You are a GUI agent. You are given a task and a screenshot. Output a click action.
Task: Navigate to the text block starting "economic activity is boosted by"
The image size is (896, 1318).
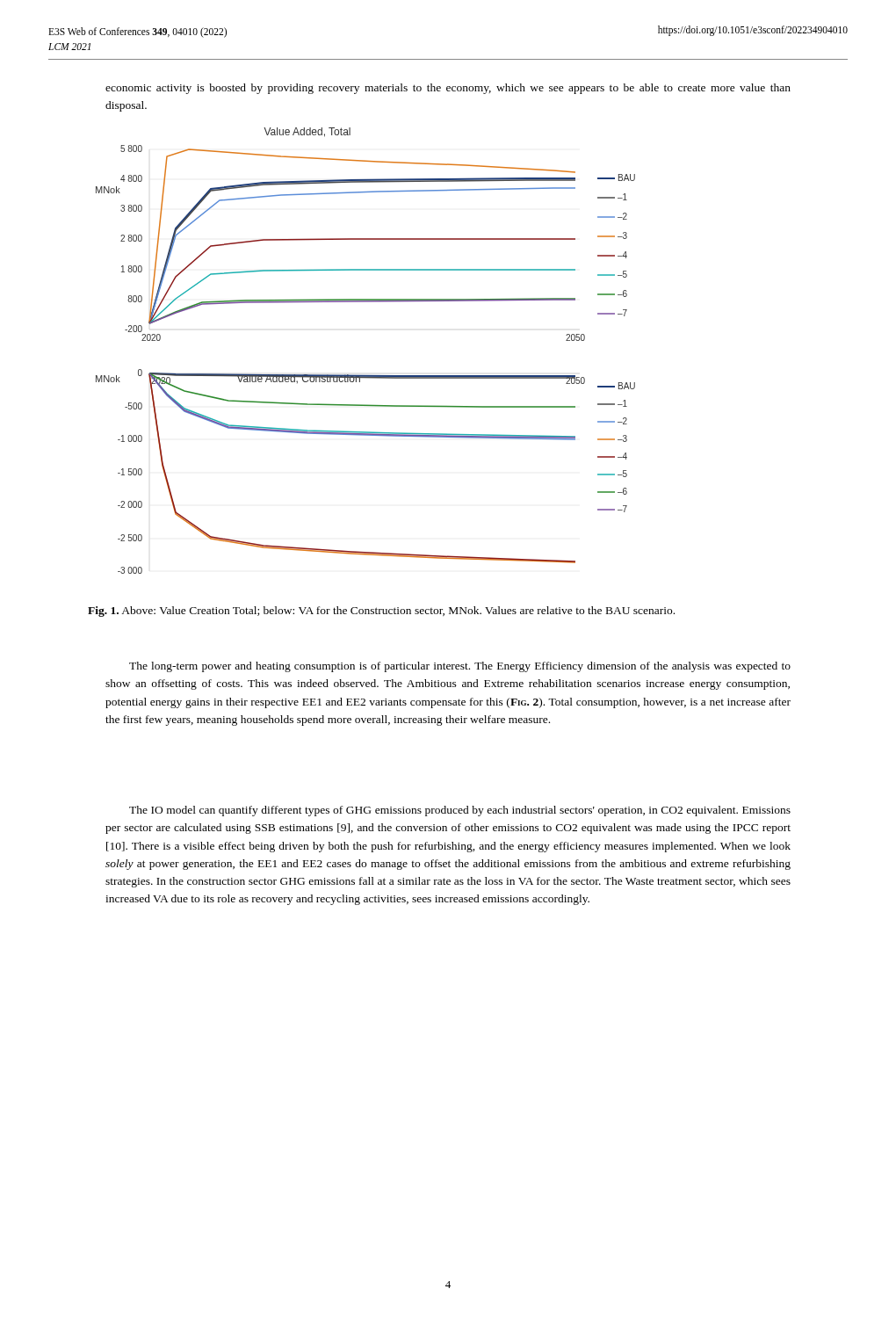[448, 96]
